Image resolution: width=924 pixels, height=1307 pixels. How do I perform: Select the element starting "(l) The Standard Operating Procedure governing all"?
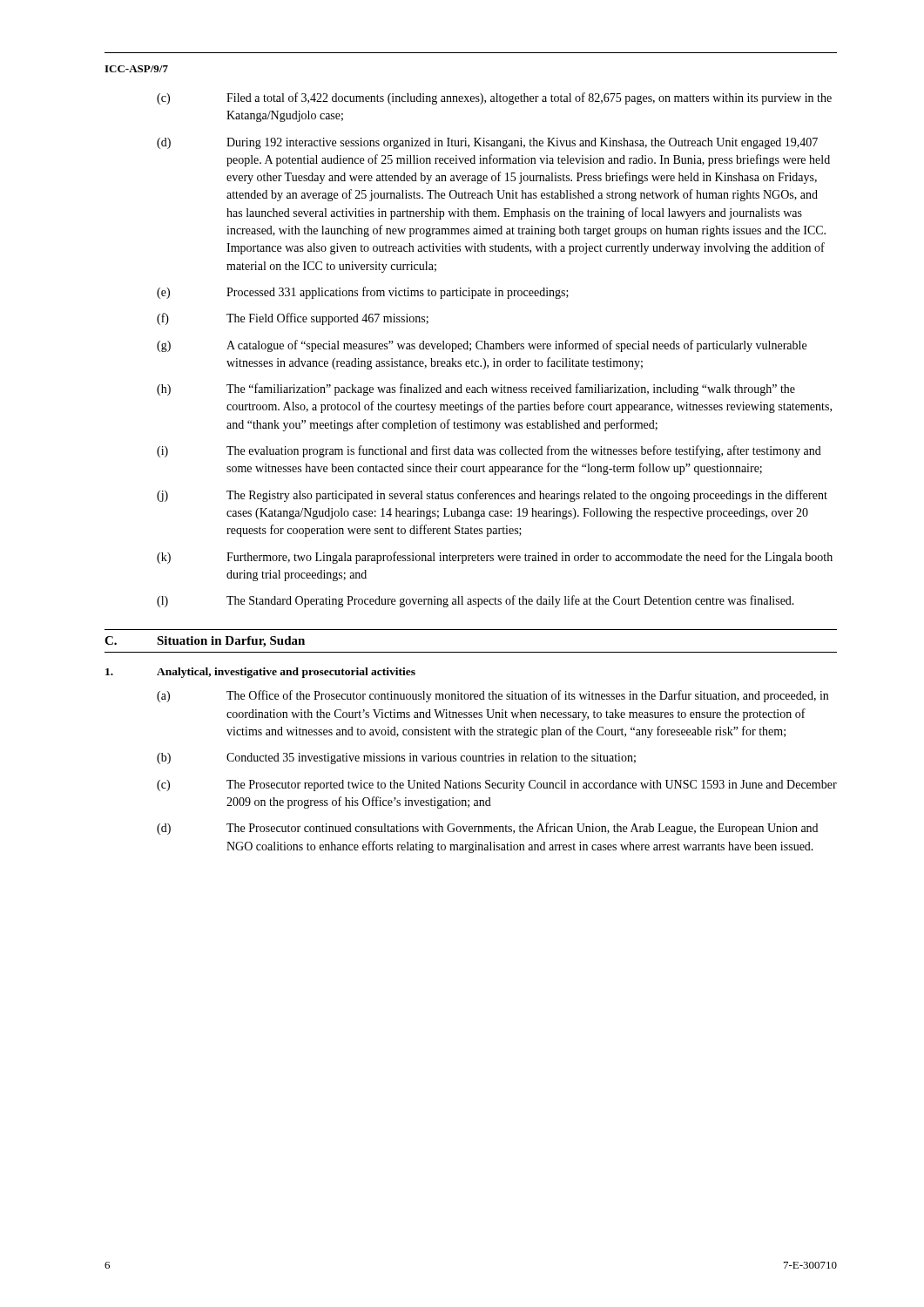click(471, 601)
